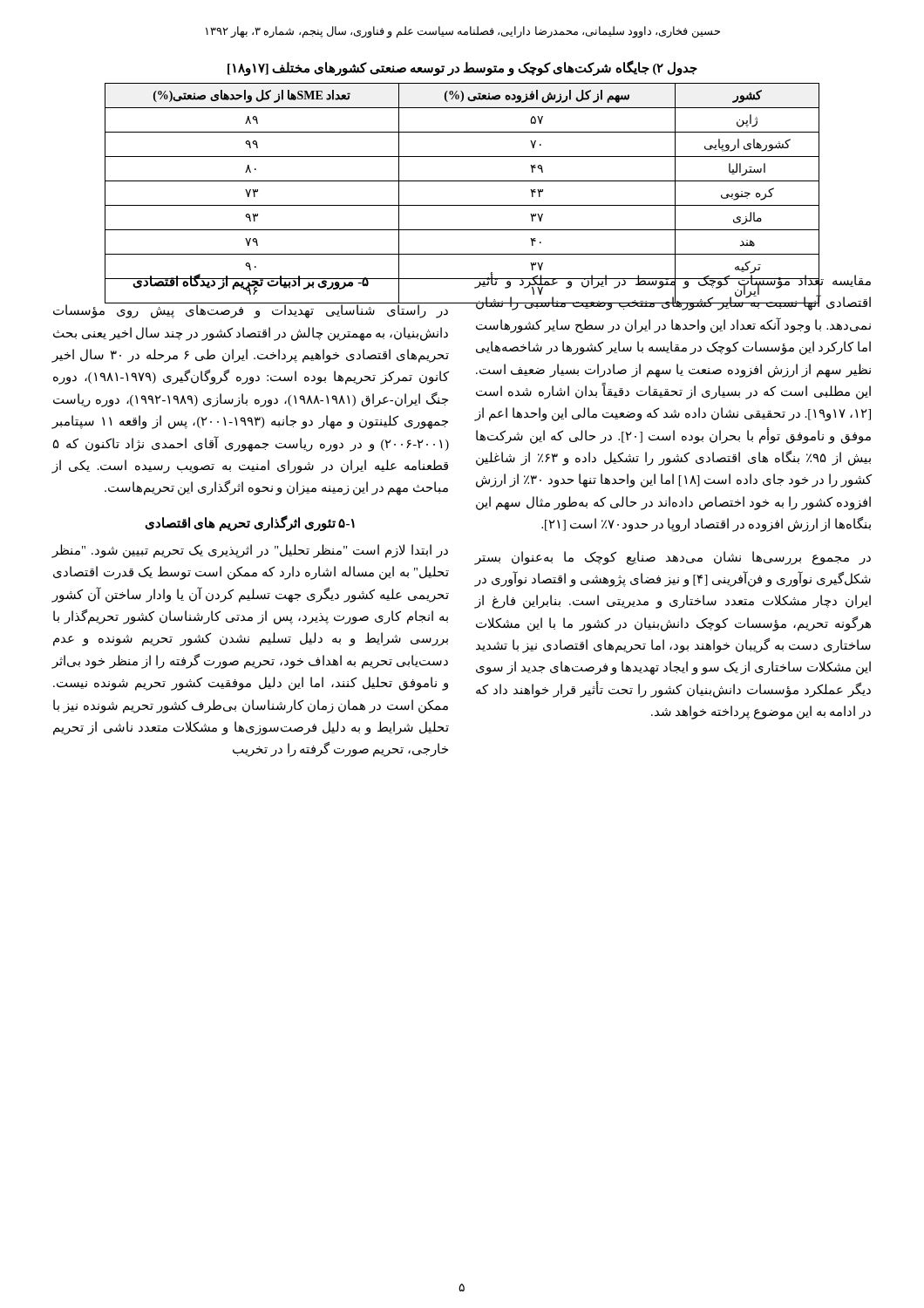Find the text starting "در مجموع بررسی‌ها نشان می‌دهد صنایع"
The image size is (924, 1308).
673,634
